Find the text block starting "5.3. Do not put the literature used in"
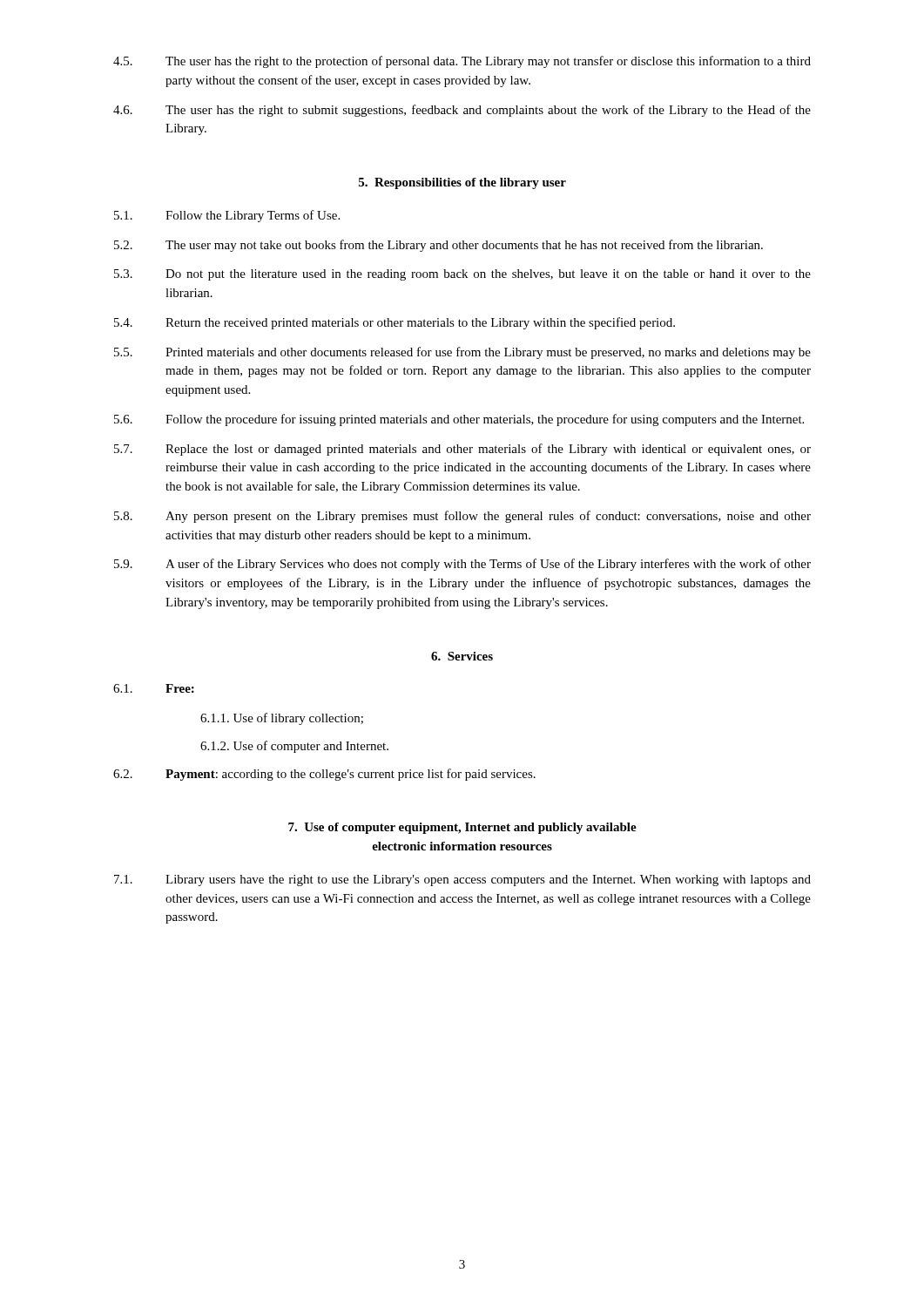The width and height of the screenshot is (924, 1307). (x=462, y=284)
